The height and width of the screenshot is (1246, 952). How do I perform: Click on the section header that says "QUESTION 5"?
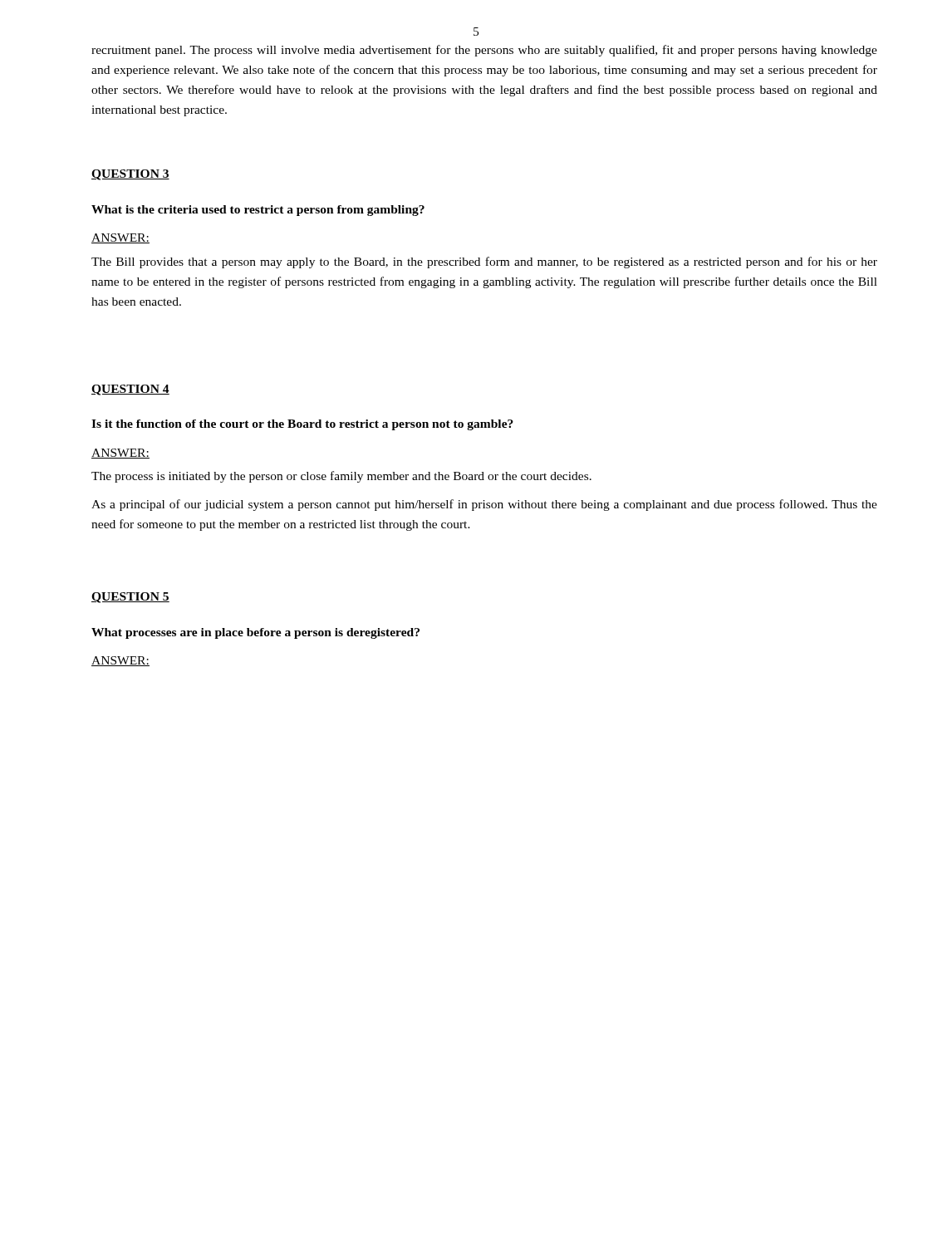point(130,596)
